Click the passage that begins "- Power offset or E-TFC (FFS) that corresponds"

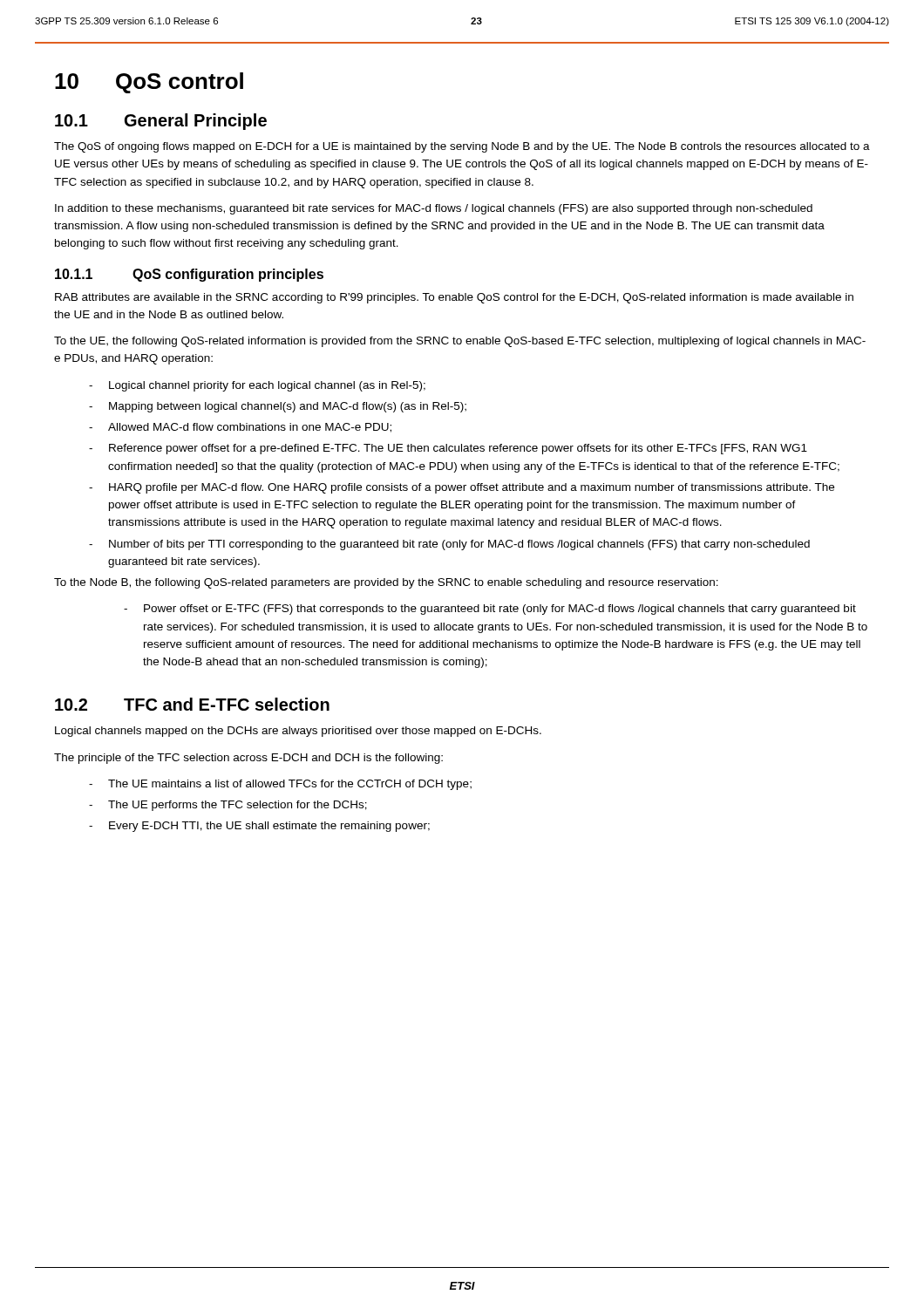coord(497,635)
